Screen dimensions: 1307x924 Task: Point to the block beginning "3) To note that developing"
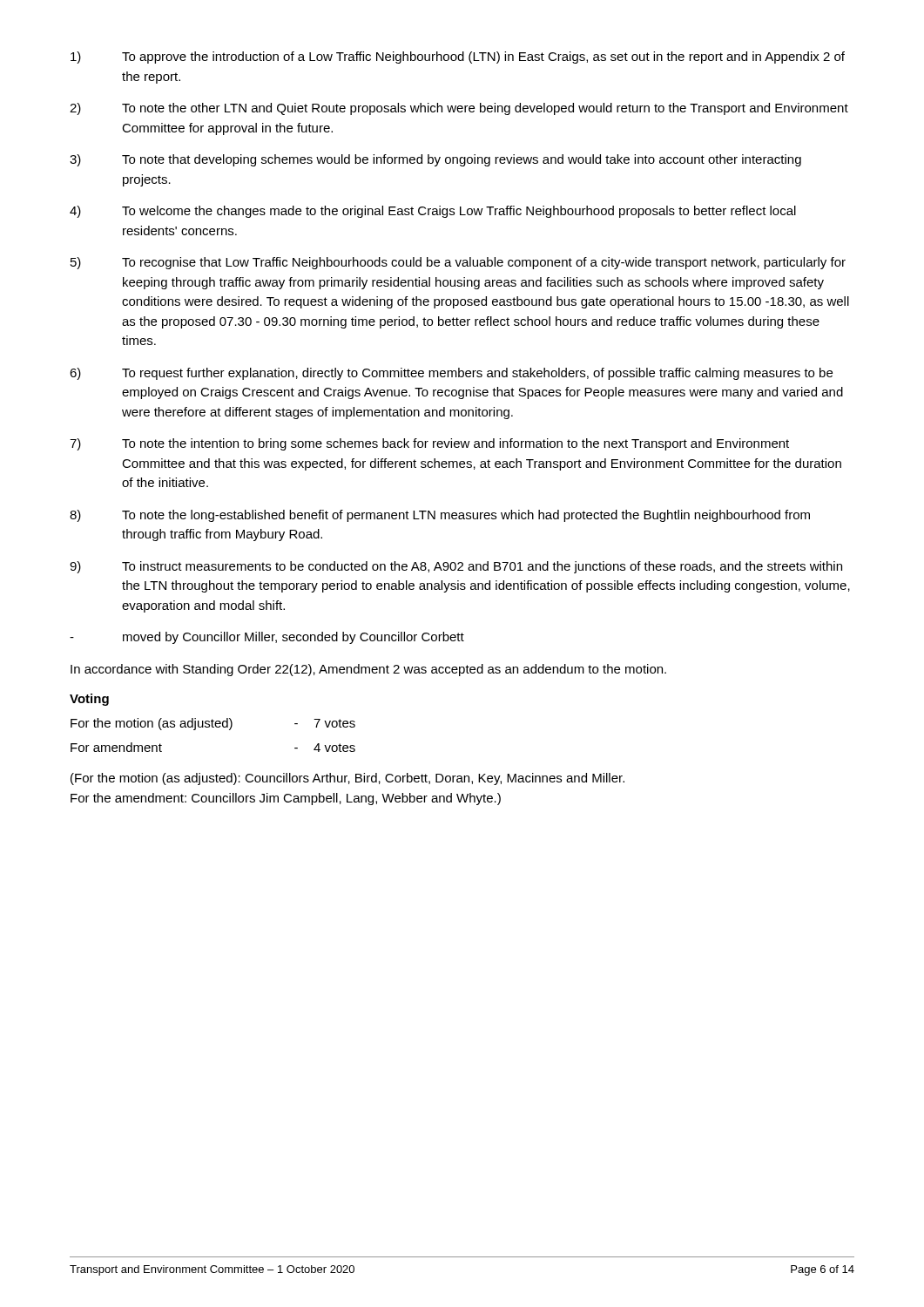coord(462,170)
